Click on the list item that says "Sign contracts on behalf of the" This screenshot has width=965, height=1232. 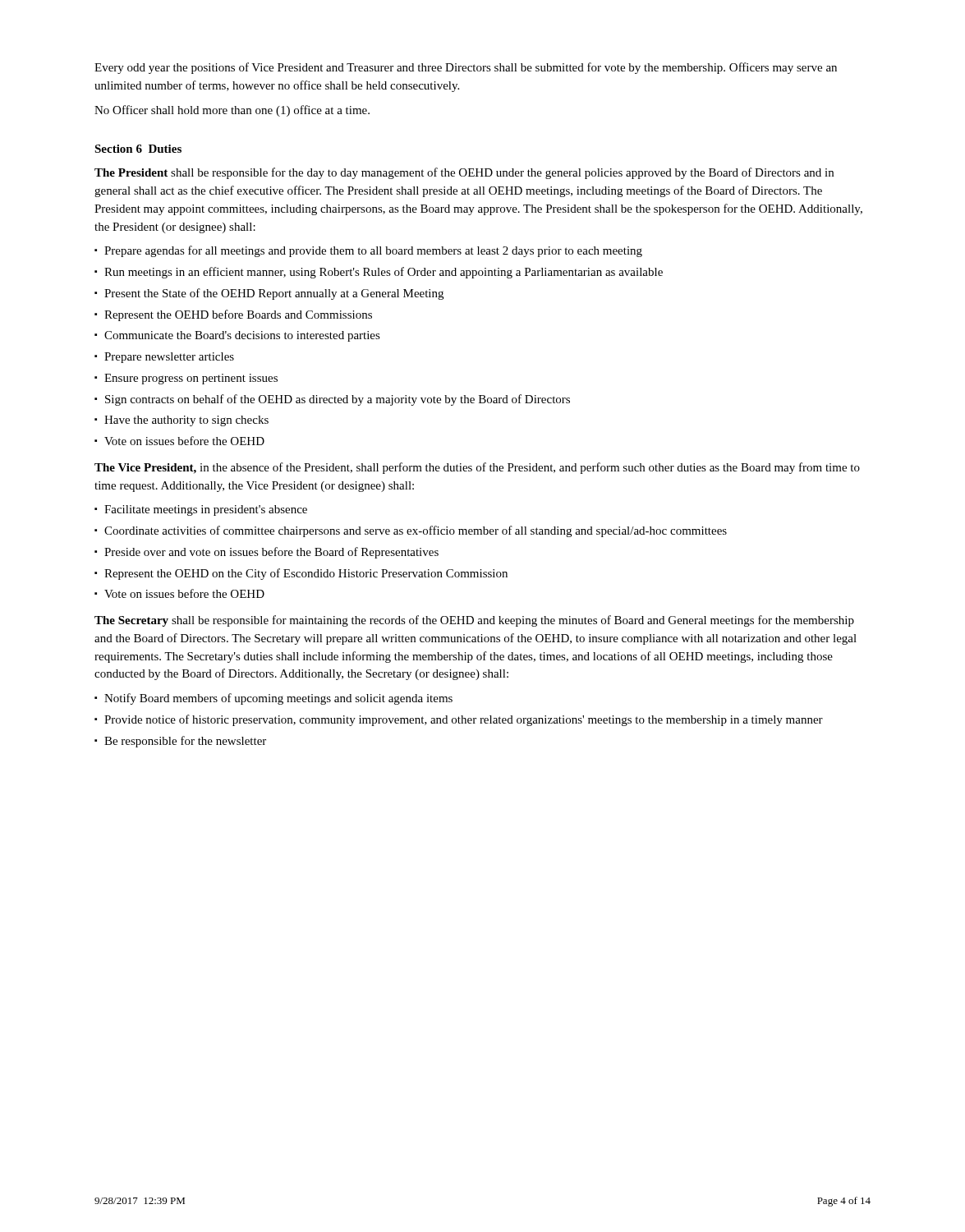[337, 399]
